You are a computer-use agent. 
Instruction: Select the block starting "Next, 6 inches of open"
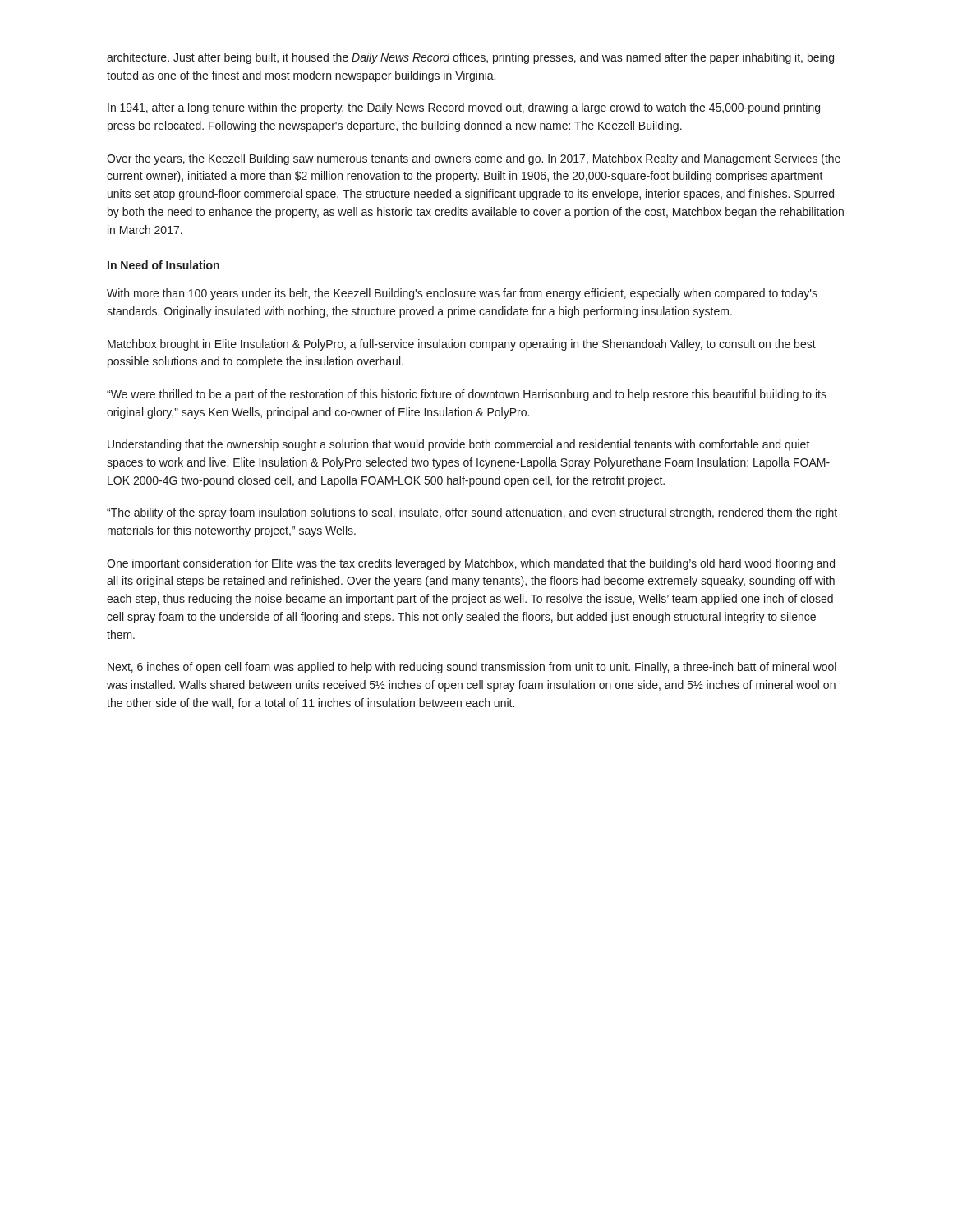click(x=472, y=685)
